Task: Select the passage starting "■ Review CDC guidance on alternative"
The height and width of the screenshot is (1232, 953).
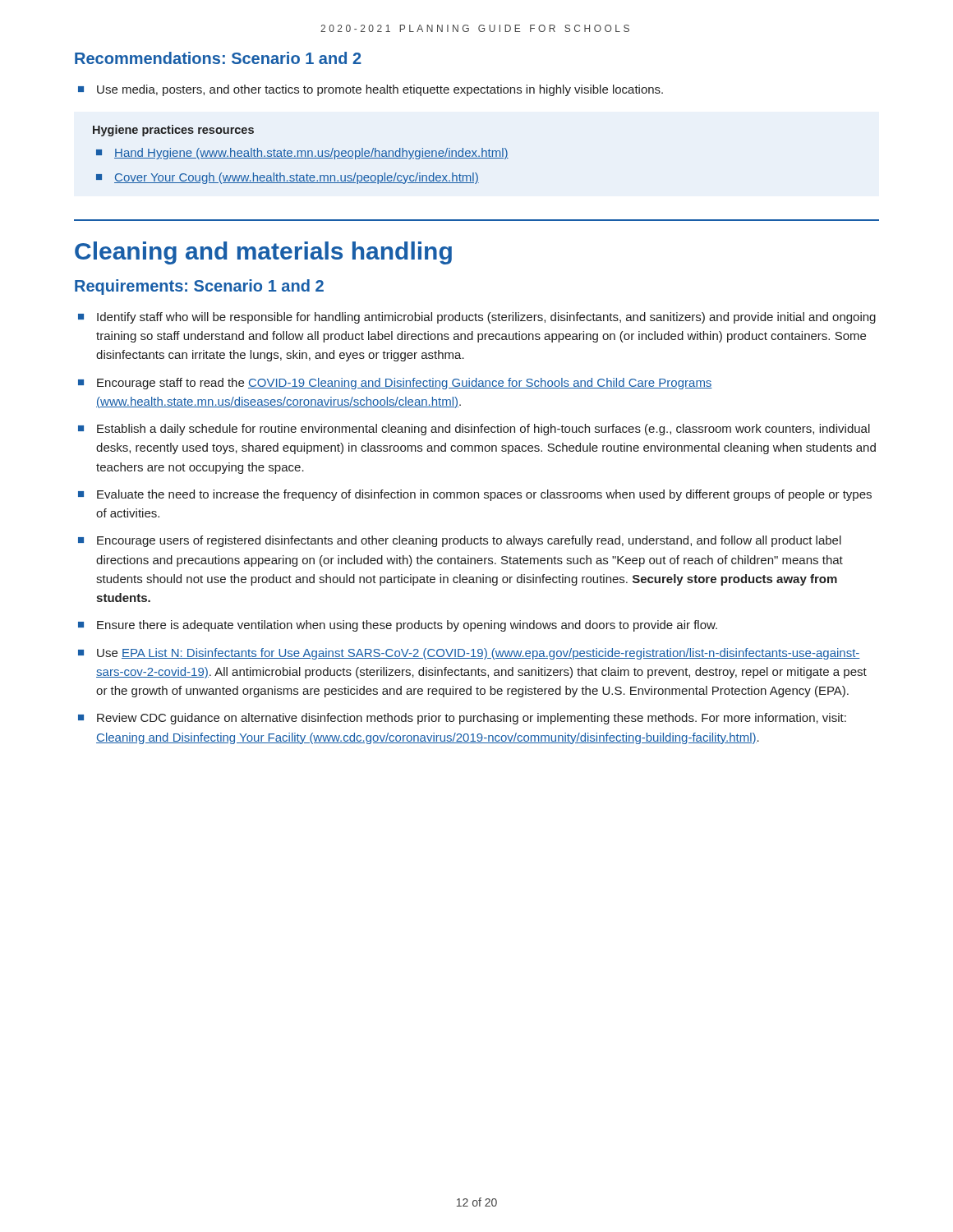Action: click(x=478, y=727)
